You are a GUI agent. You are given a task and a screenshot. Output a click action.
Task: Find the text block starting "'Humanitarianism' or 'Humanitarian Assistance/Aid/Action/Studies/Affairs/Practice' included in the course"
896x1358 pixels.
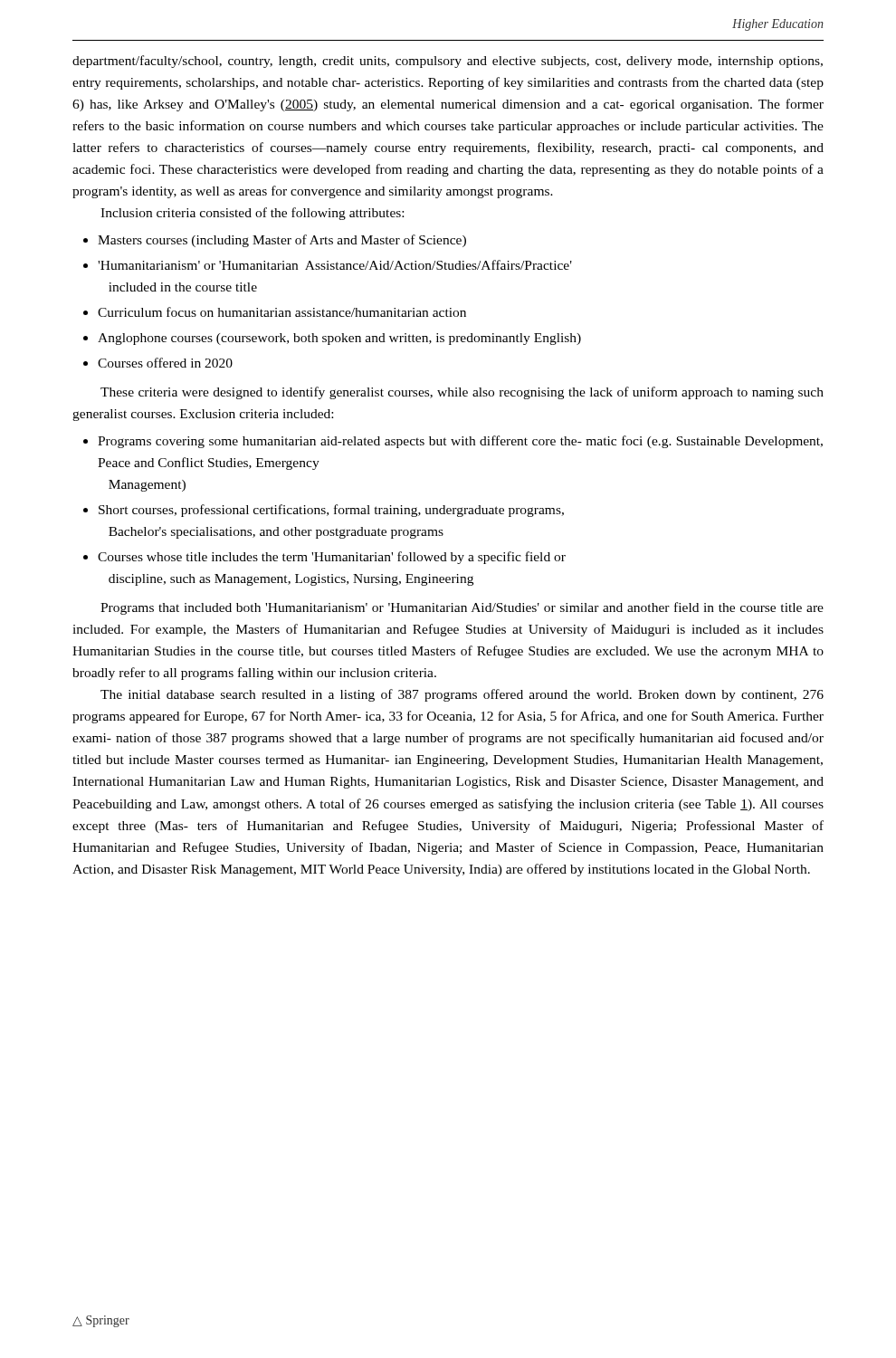point(335,276)
